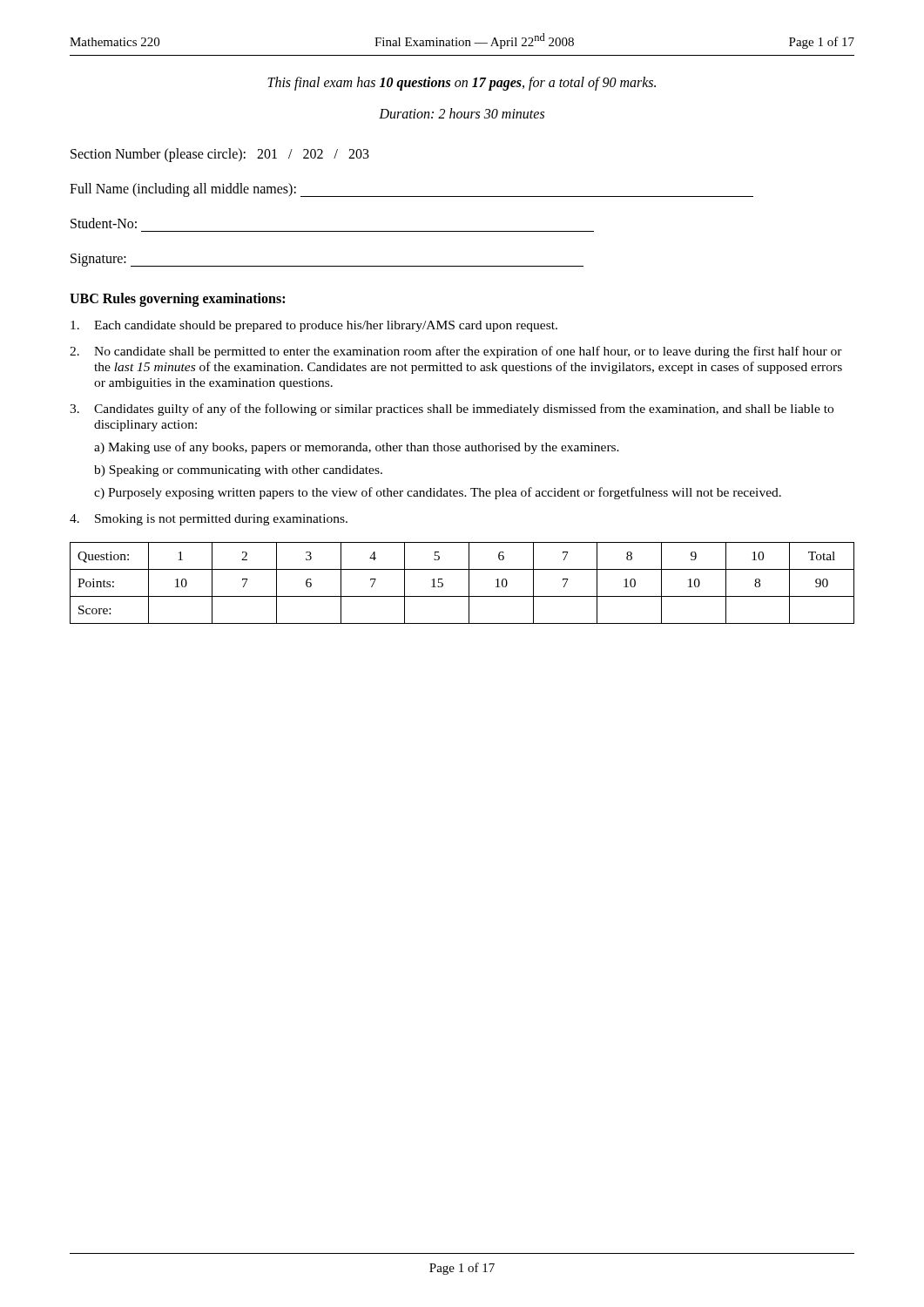Viewport: 924px width, 1307px height.
Task: Locate the passage starting "Each candidate should be prepared to produce his/her"
Action: pyautogui.click(x=462, y=325)
